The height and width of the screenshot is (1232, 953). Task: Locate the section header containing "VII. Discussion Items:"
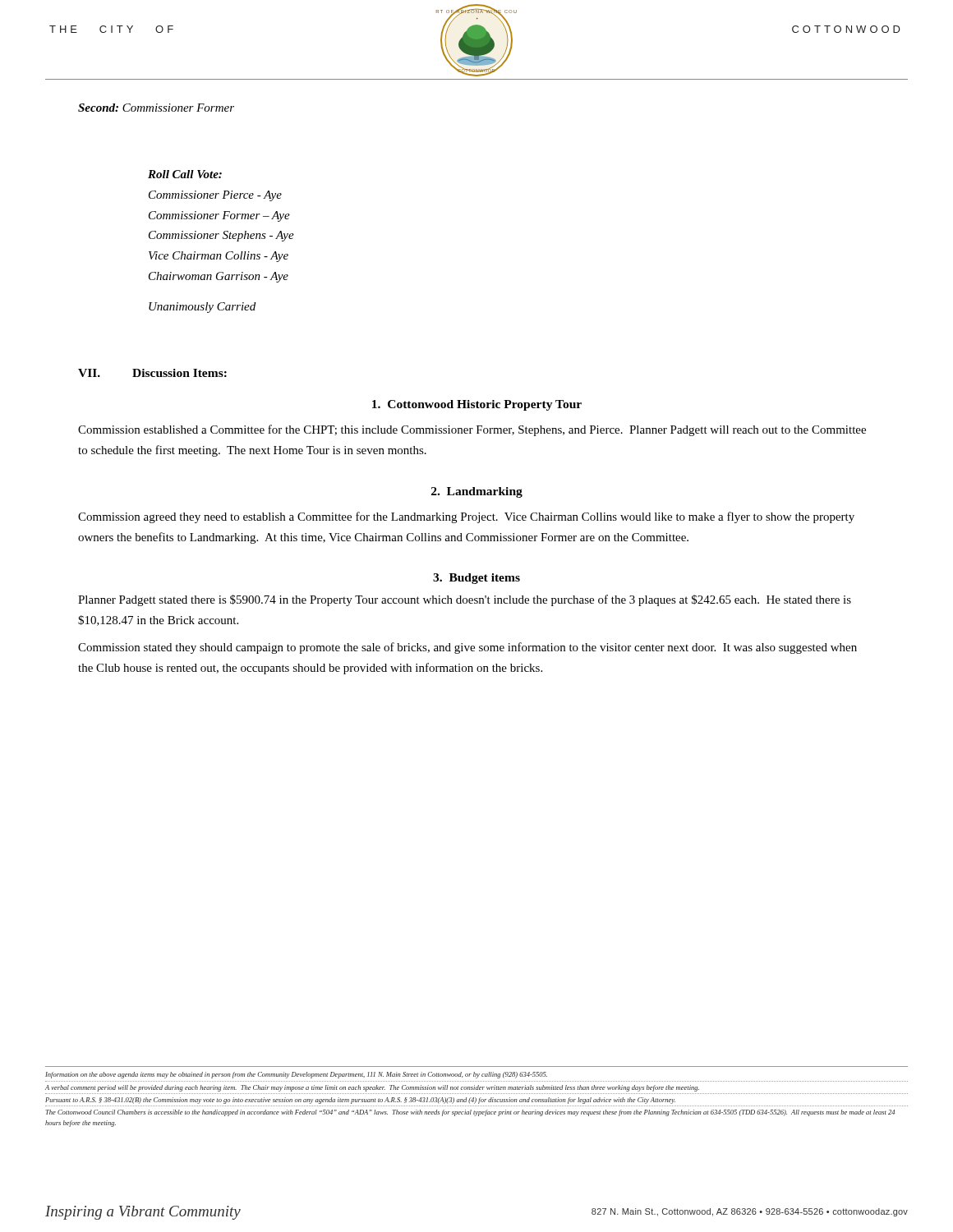(152, 373)
